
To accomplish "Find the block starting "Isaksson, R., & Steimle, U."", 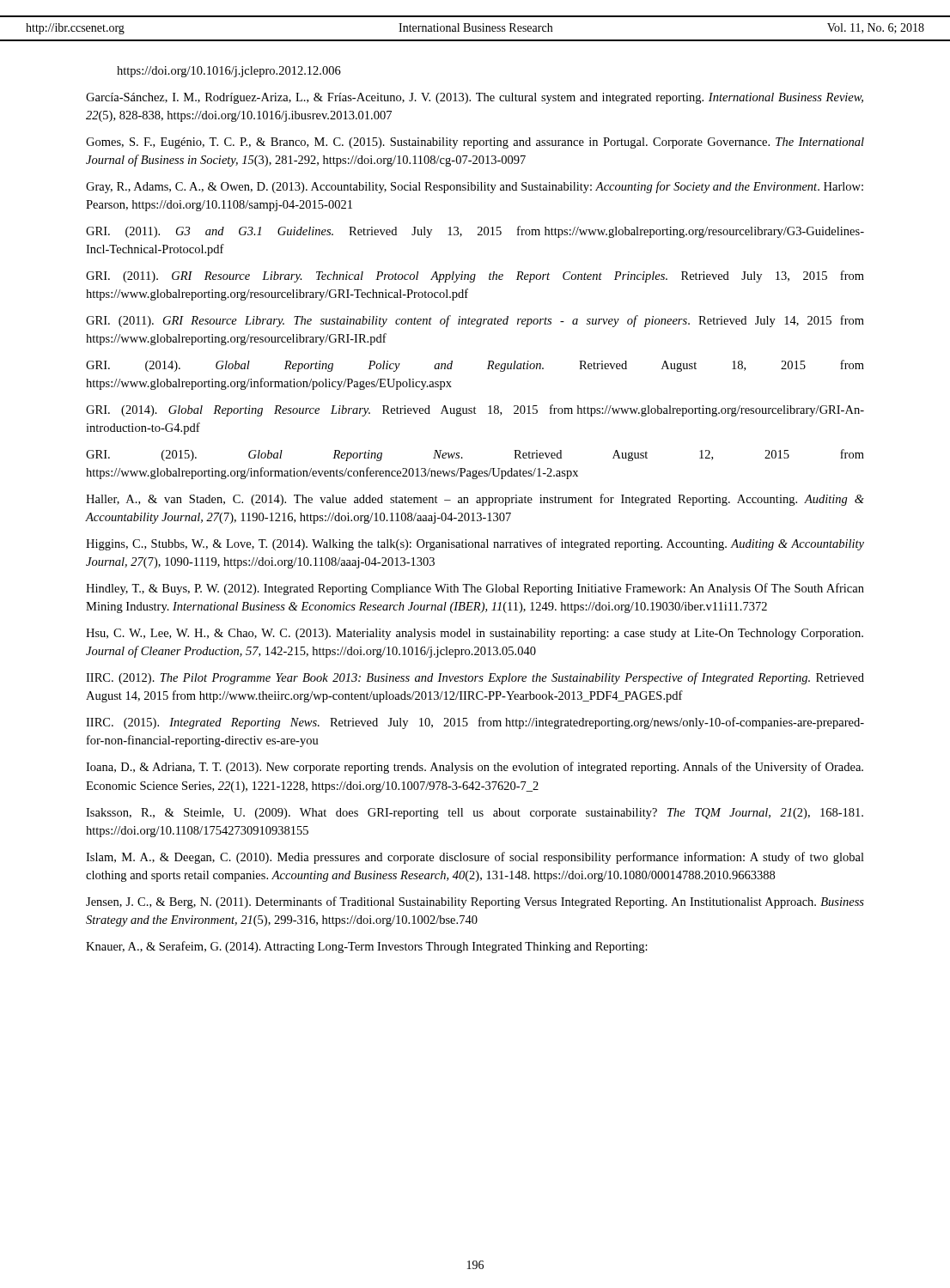I will pyautogui.click(x=475, y=821).
